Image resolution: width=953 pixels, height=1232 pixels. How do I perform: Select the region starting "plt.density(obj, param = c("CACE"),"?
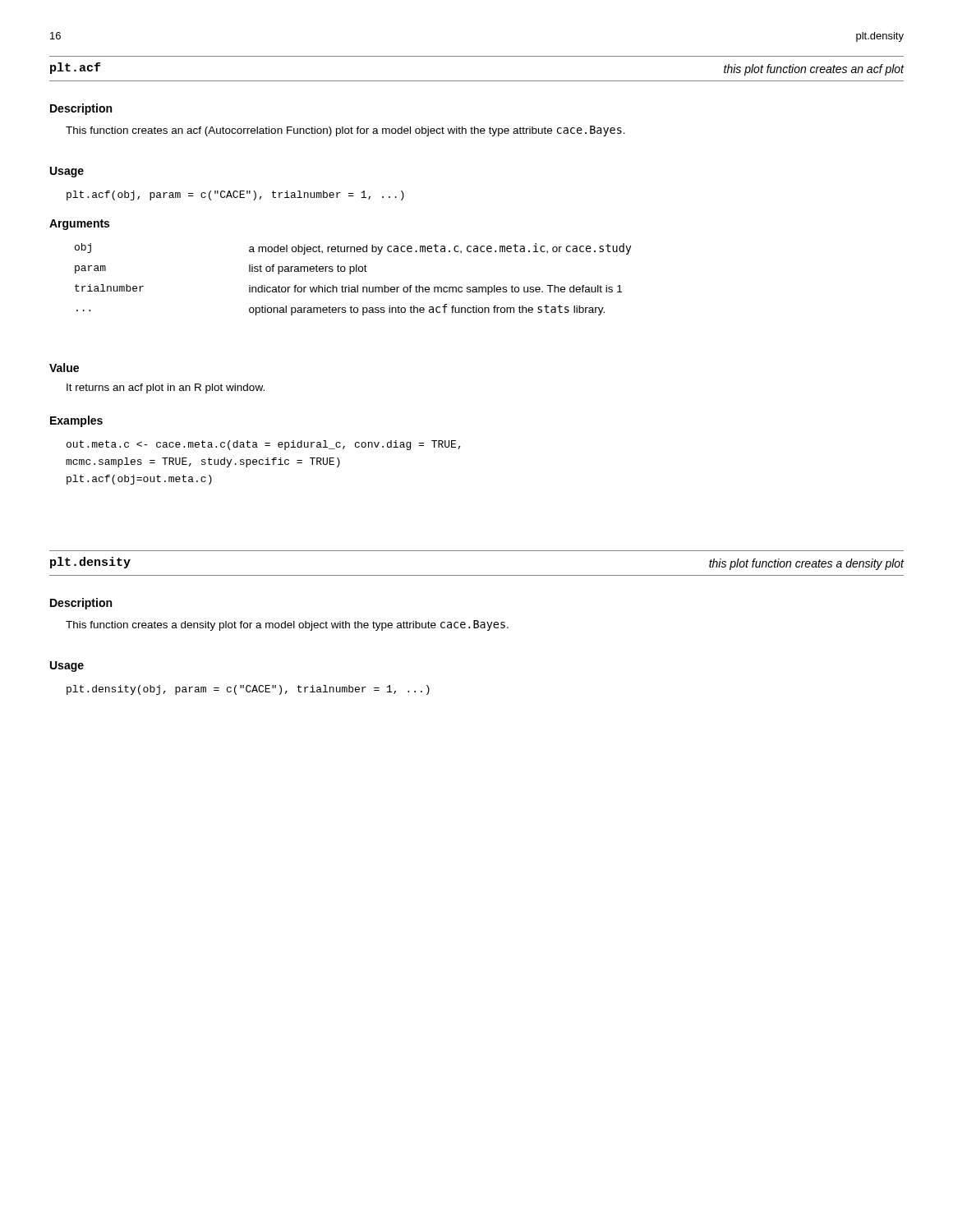pos(248,690)
